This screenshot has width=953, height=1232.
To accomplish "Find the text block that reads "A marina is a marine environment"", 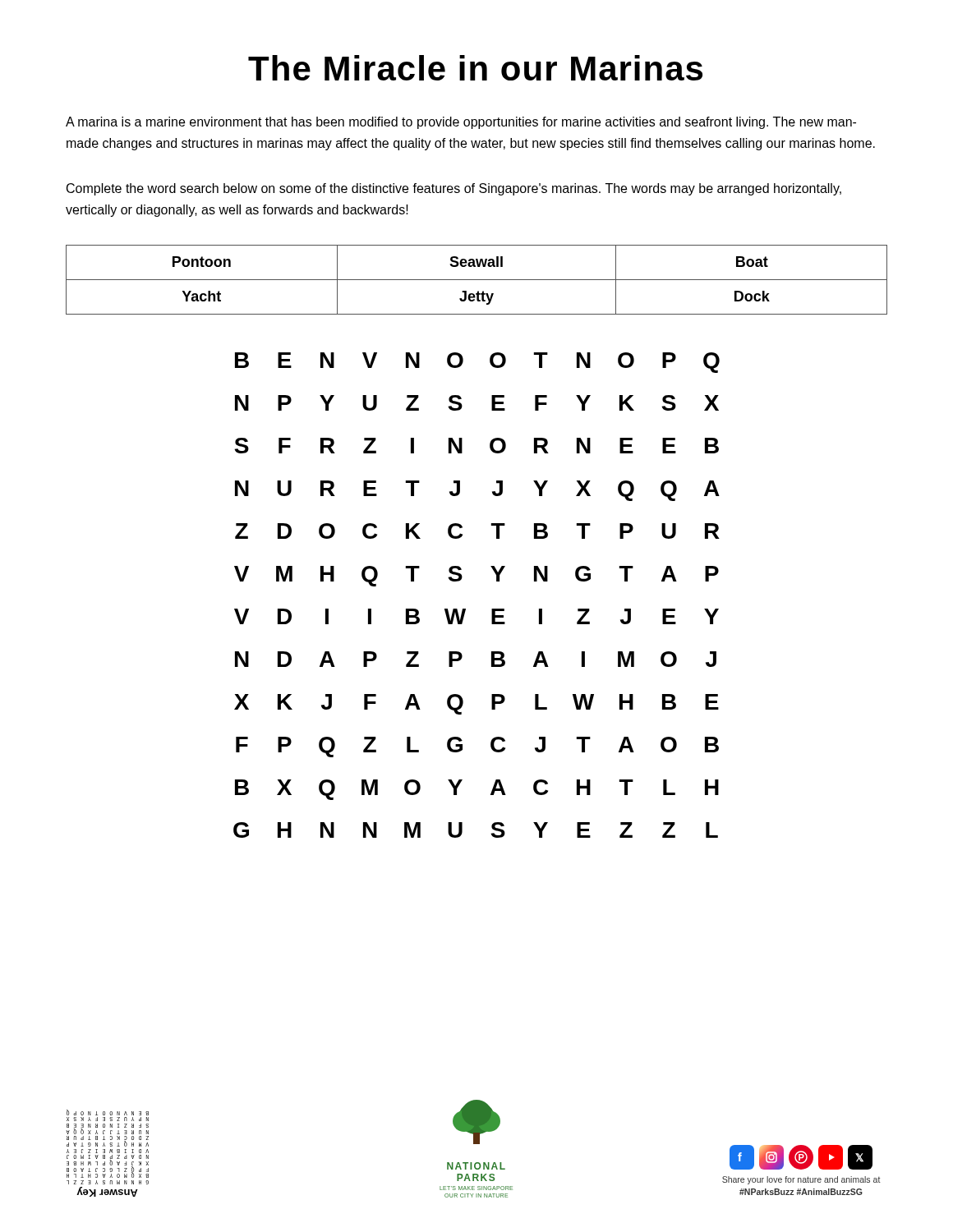I will tap(471, 133).
